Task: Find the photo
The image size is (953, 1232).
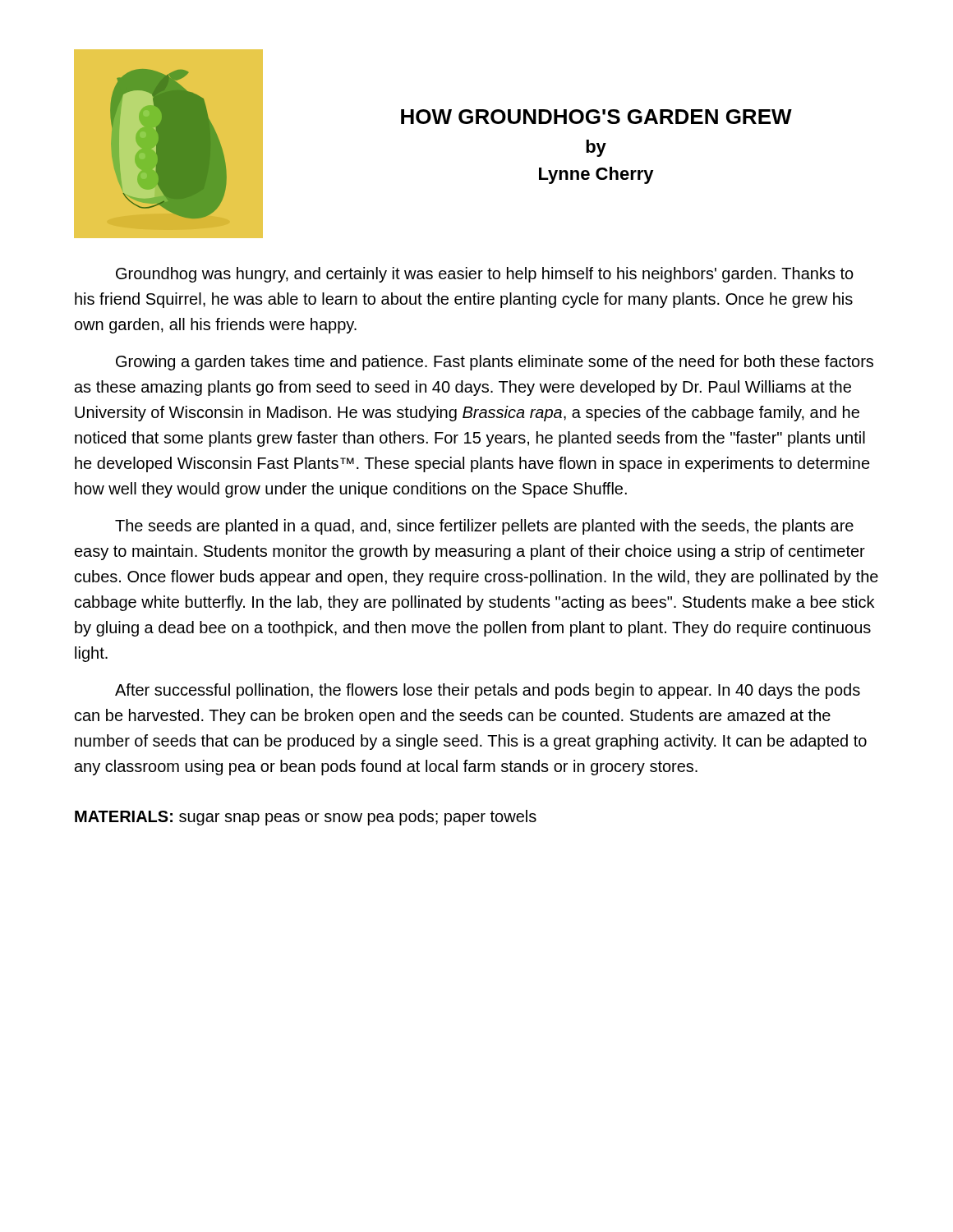Action: pyautogui.click(x=168, y=144)
